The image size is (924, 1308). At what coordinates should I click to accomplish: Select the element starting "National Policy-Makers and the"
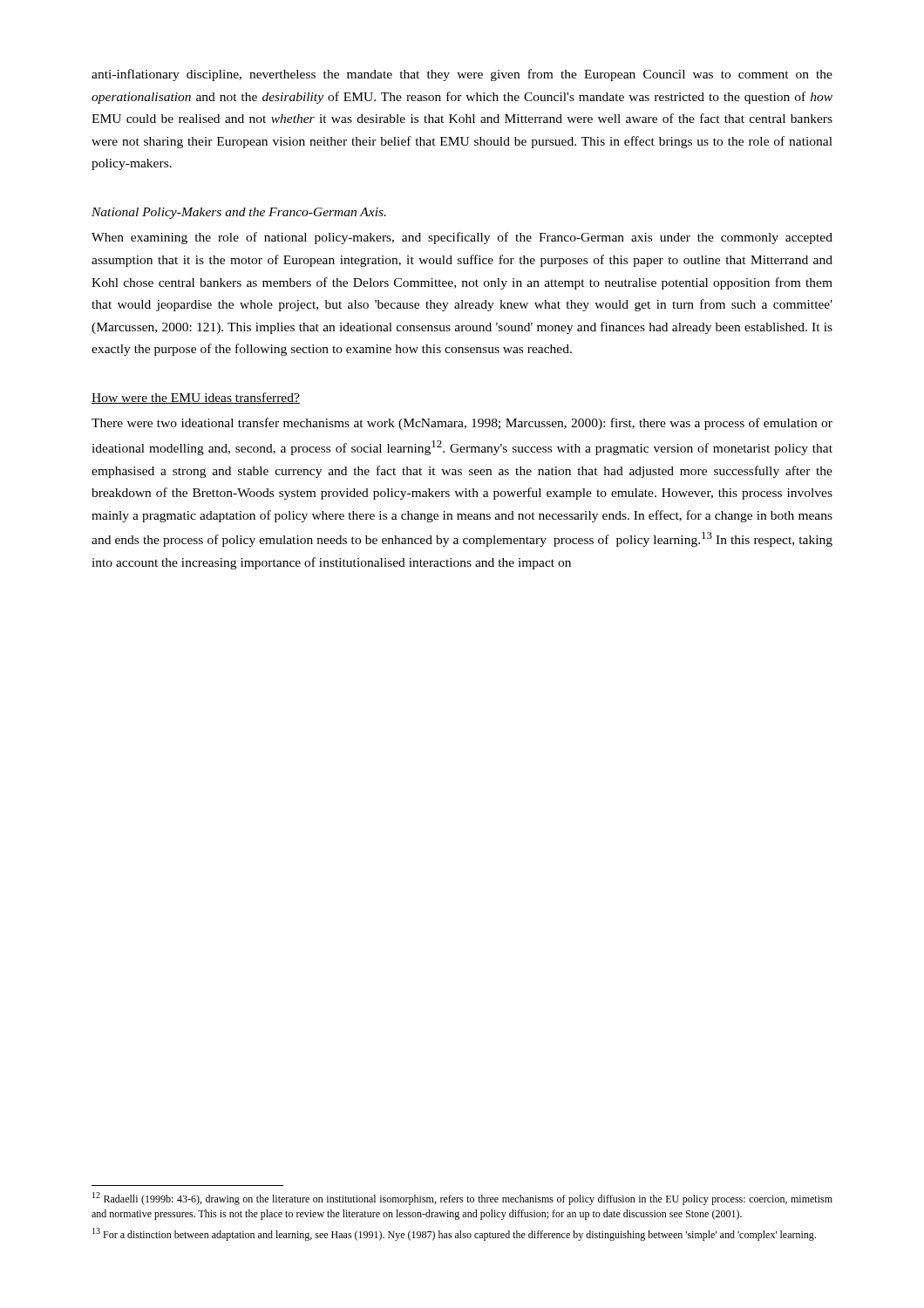[239, 213]
